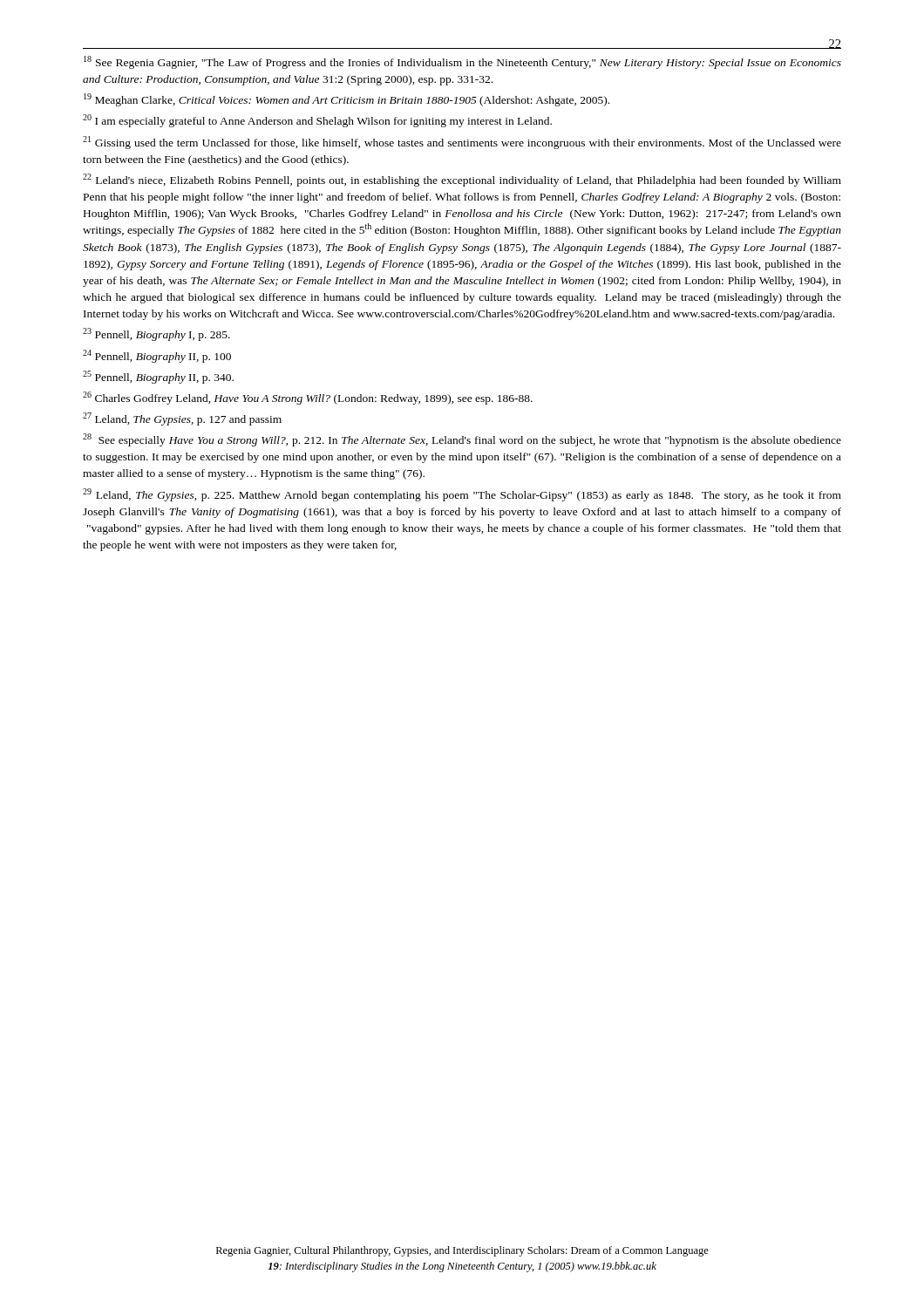Click on the footnote that says "21 Gissing used the term"
The image size is (924, 1308).
click(x=462, y=150)
